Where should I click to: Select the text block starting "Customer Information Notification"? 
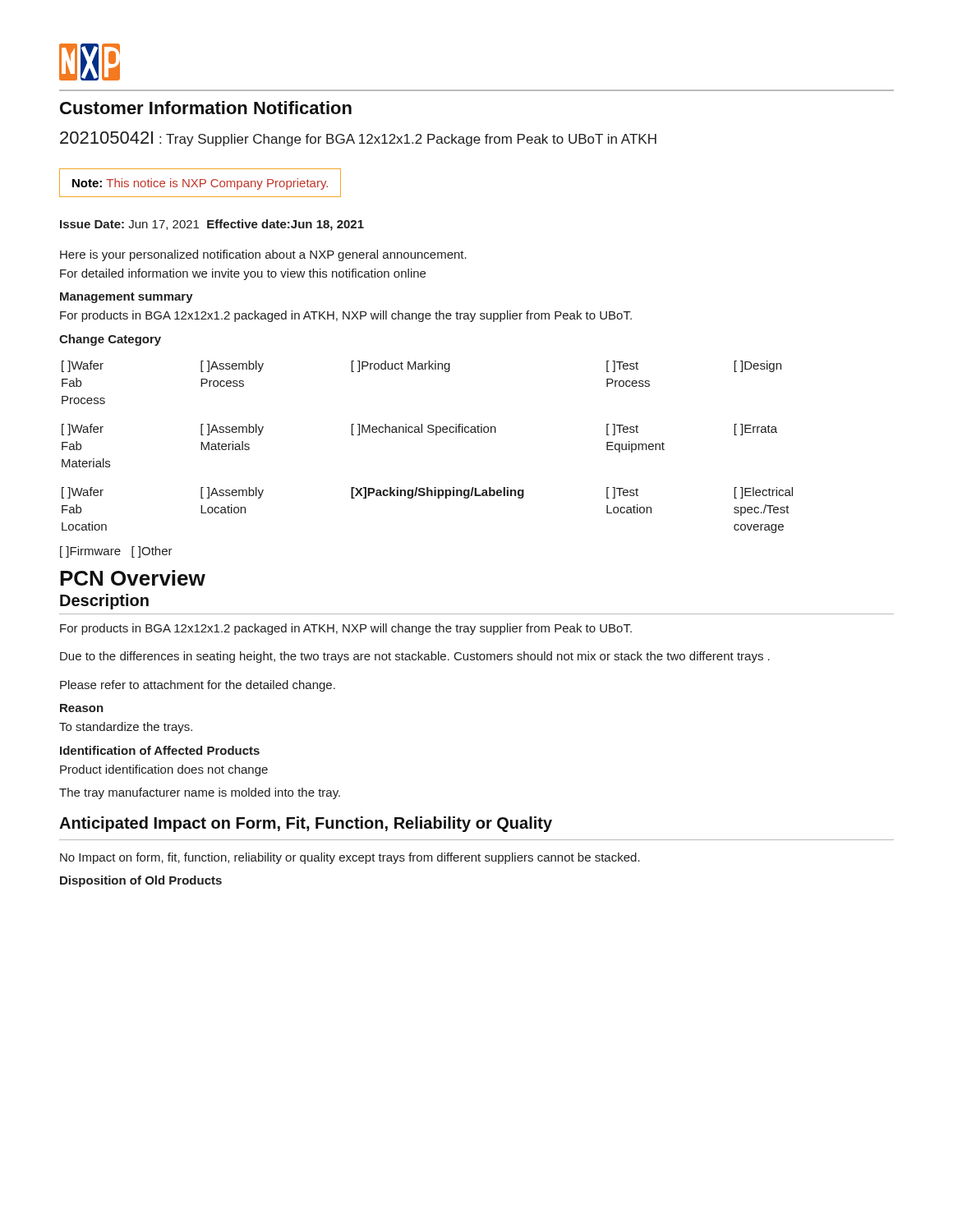tap(206, 108)
